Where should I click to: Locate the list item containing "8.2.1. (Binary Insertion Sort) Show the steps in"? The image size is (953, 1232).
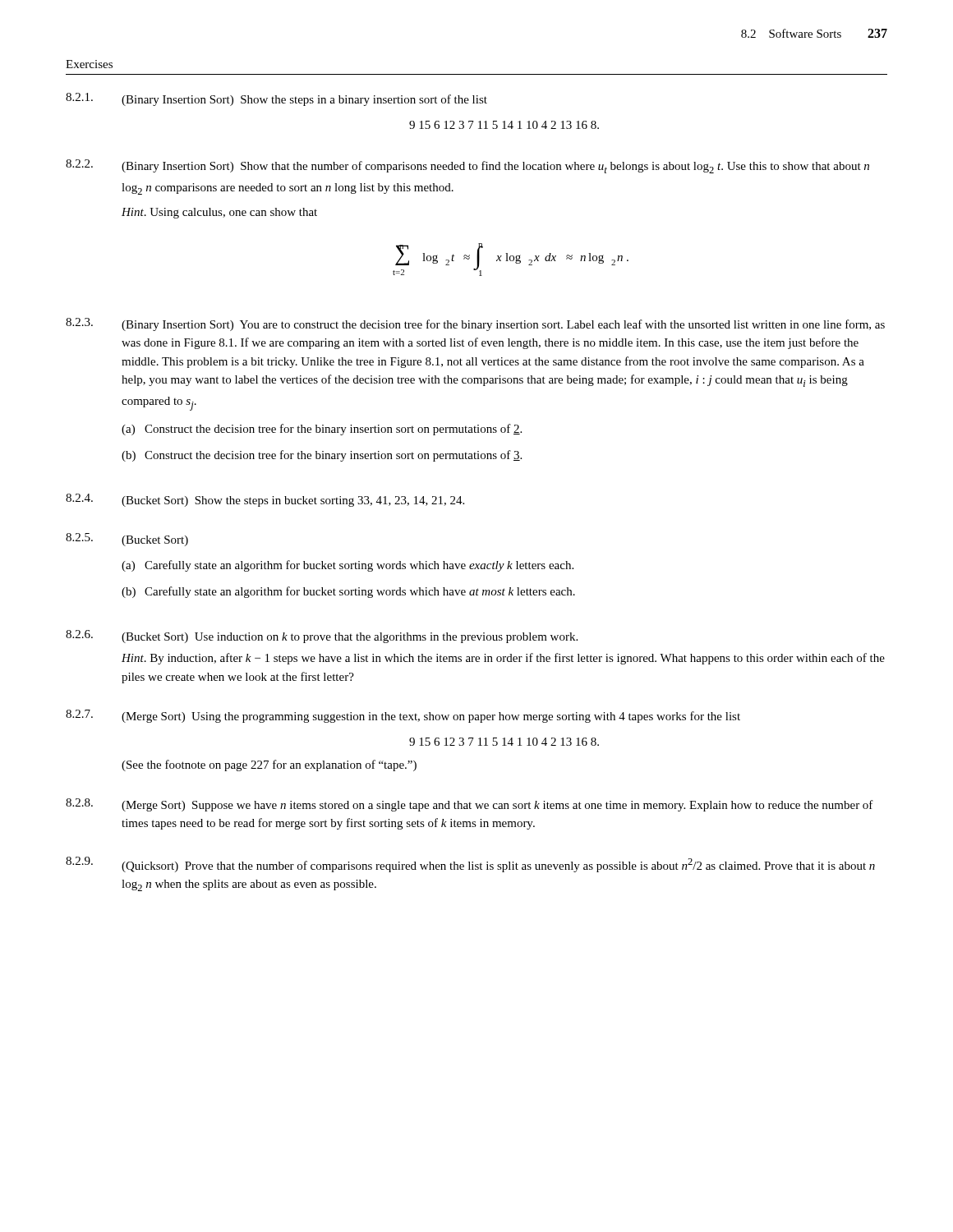coord(476,115)
